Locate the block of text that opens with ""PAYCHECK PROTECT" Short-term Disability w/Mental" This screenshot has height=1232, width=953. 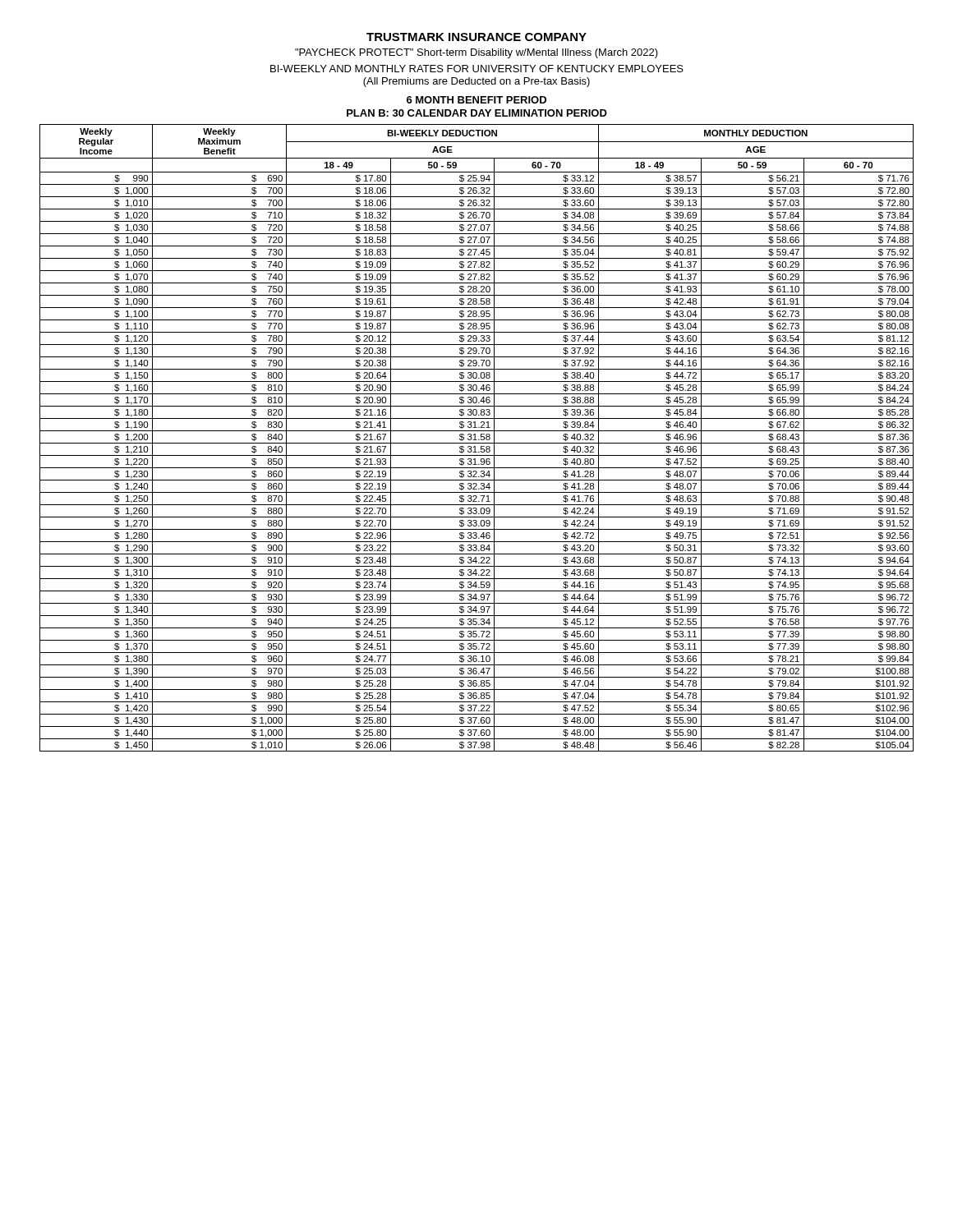pos(476,52)
